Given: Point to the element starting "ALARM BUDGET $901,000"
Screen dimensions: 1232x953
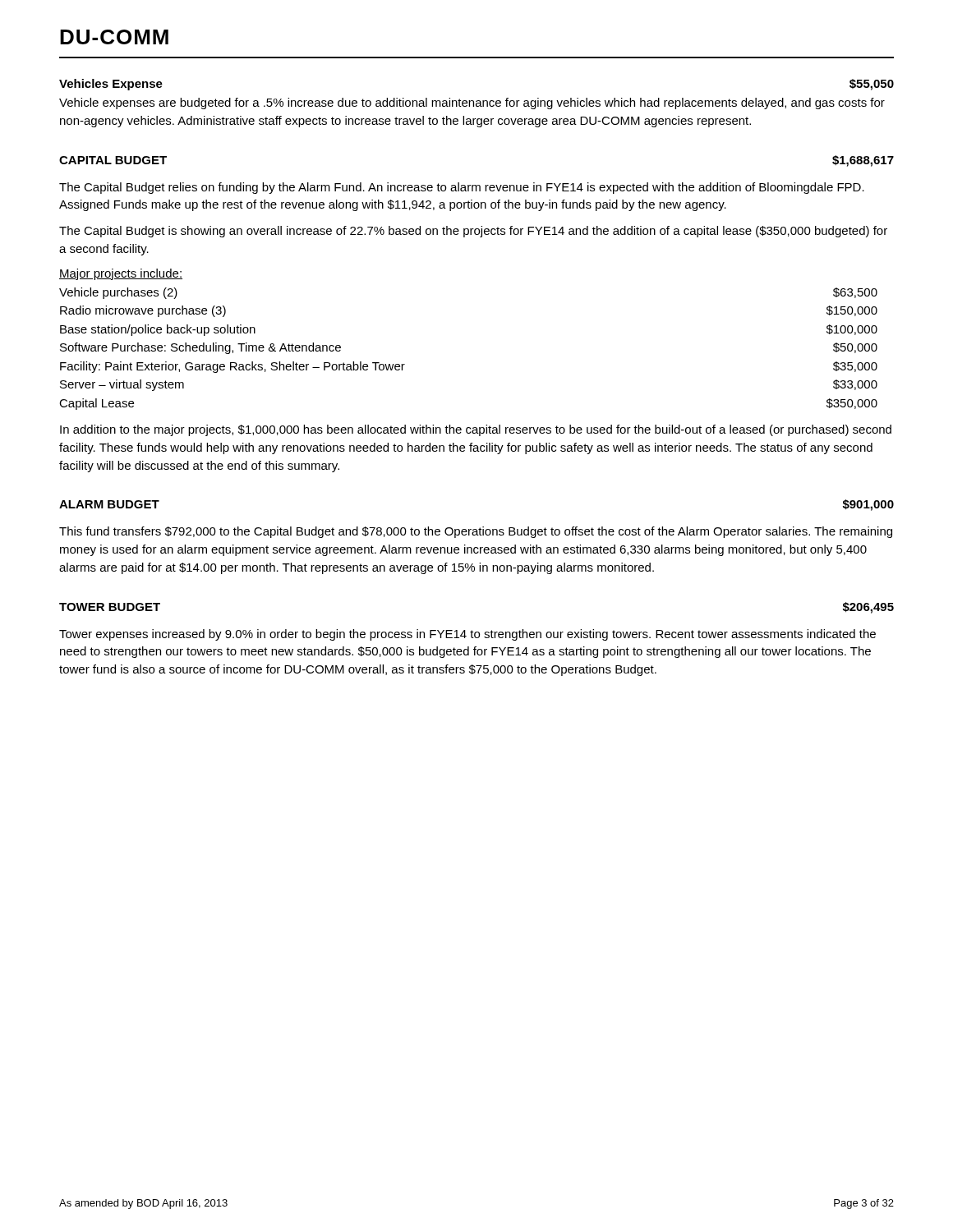Looking at the screenshot, I should pos(111,505).
